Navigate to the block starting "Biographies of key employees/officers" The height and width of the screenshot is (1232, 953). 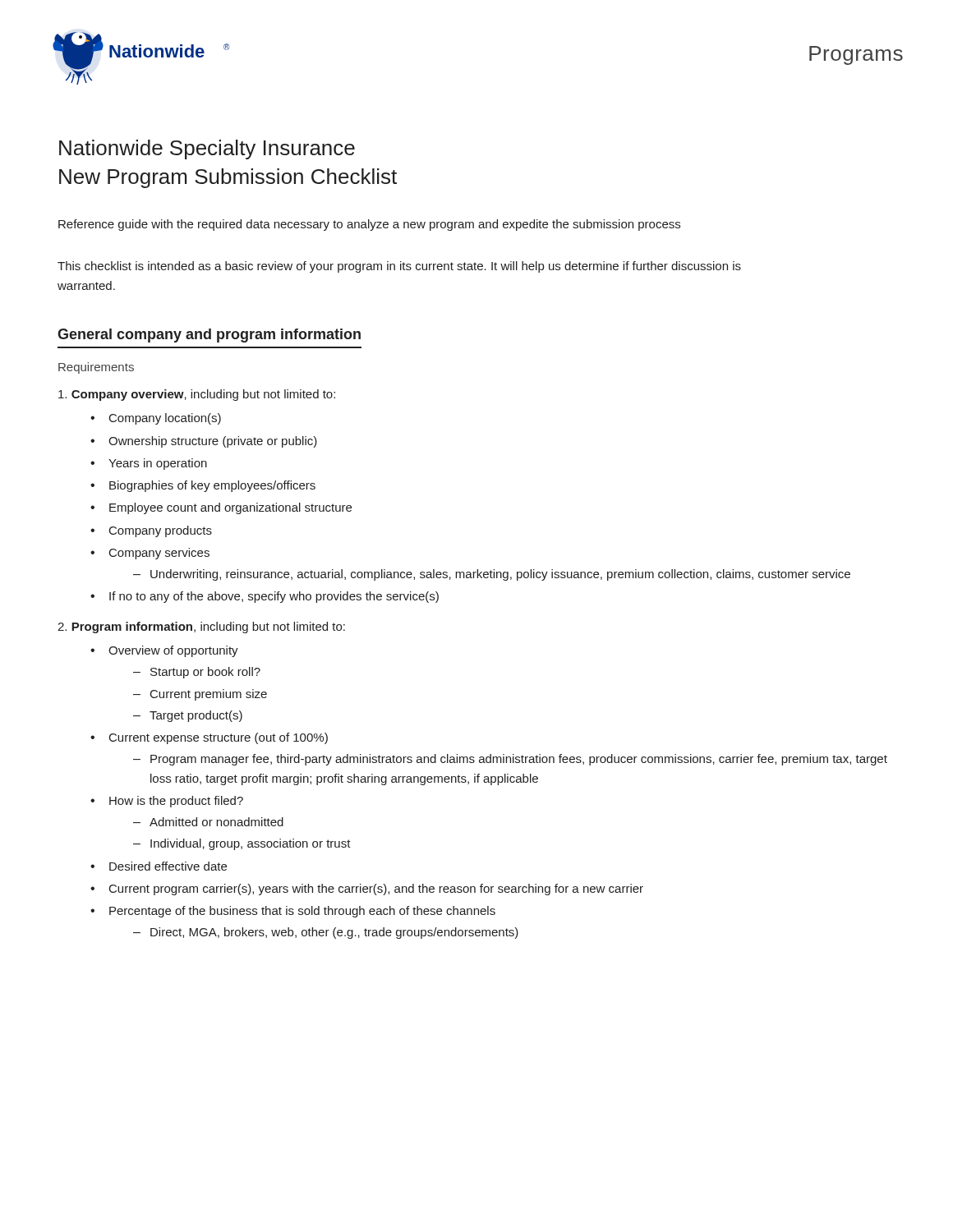click(212, 485)
